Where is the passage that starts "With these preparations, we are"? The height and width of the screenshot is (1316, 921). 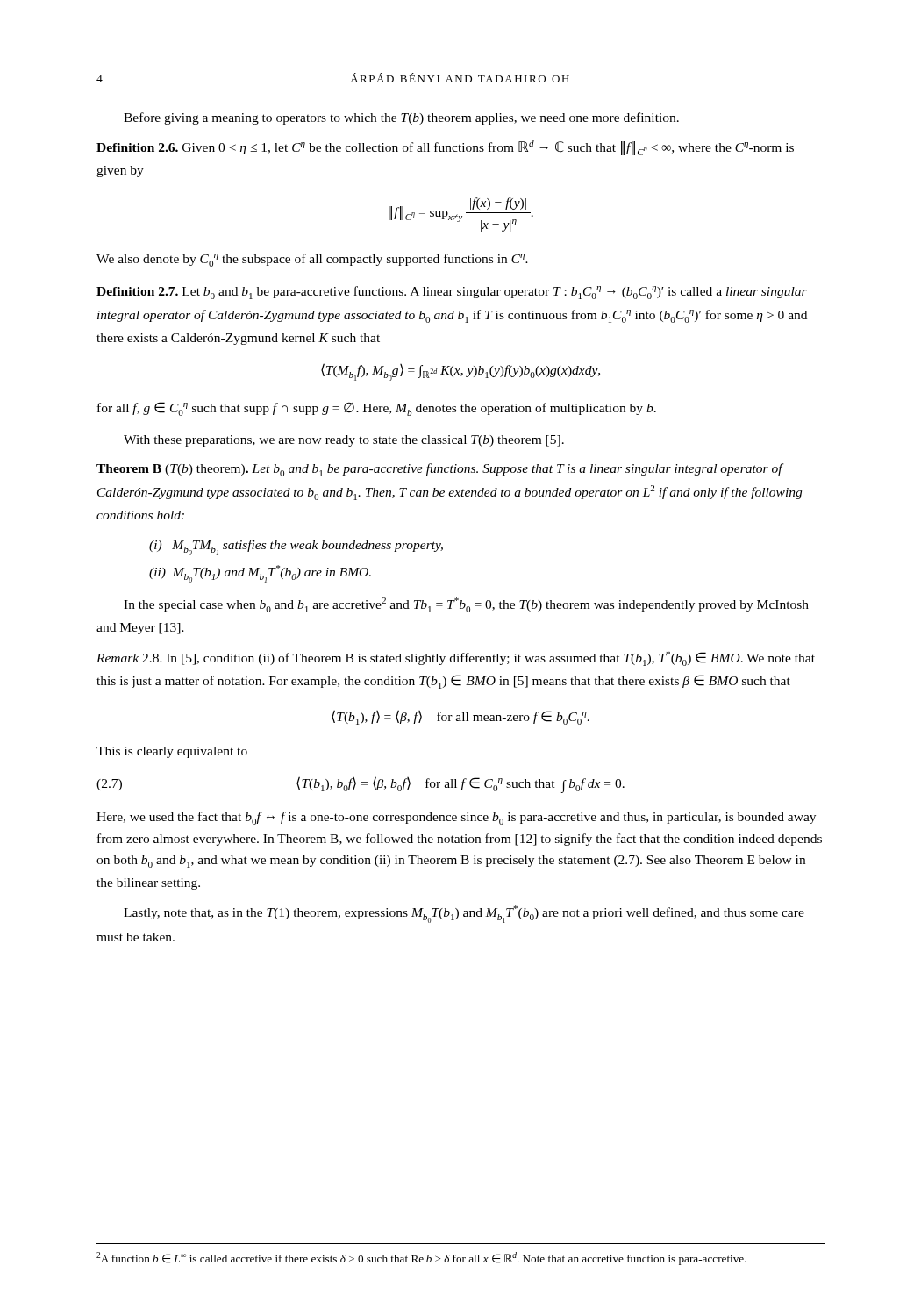coord(460,439)
